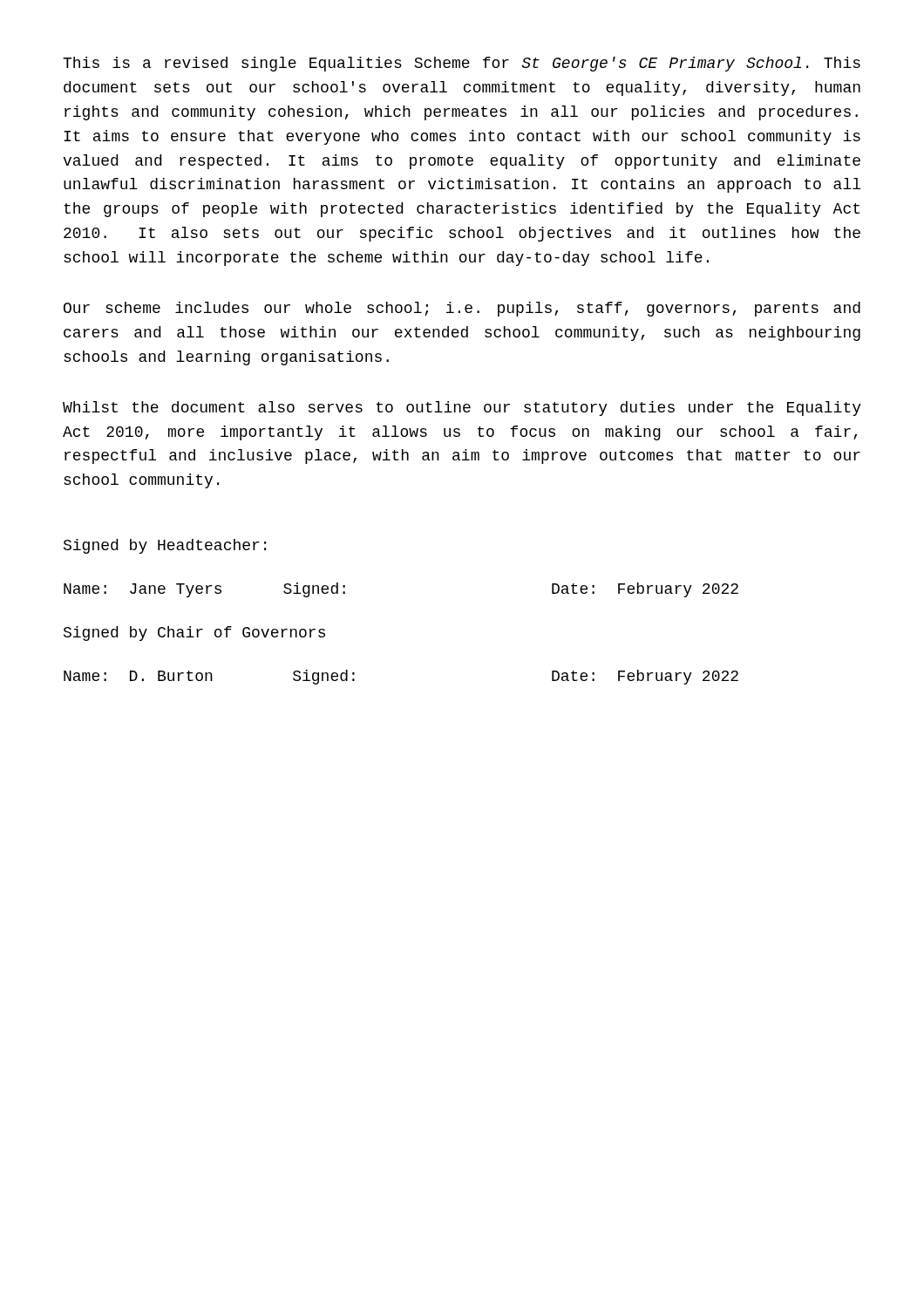The height and width of the screenshot is (1308, 924).
Task: Point to the text block starting "Signed by Headteacher:"
Action: tap(166, 546)
